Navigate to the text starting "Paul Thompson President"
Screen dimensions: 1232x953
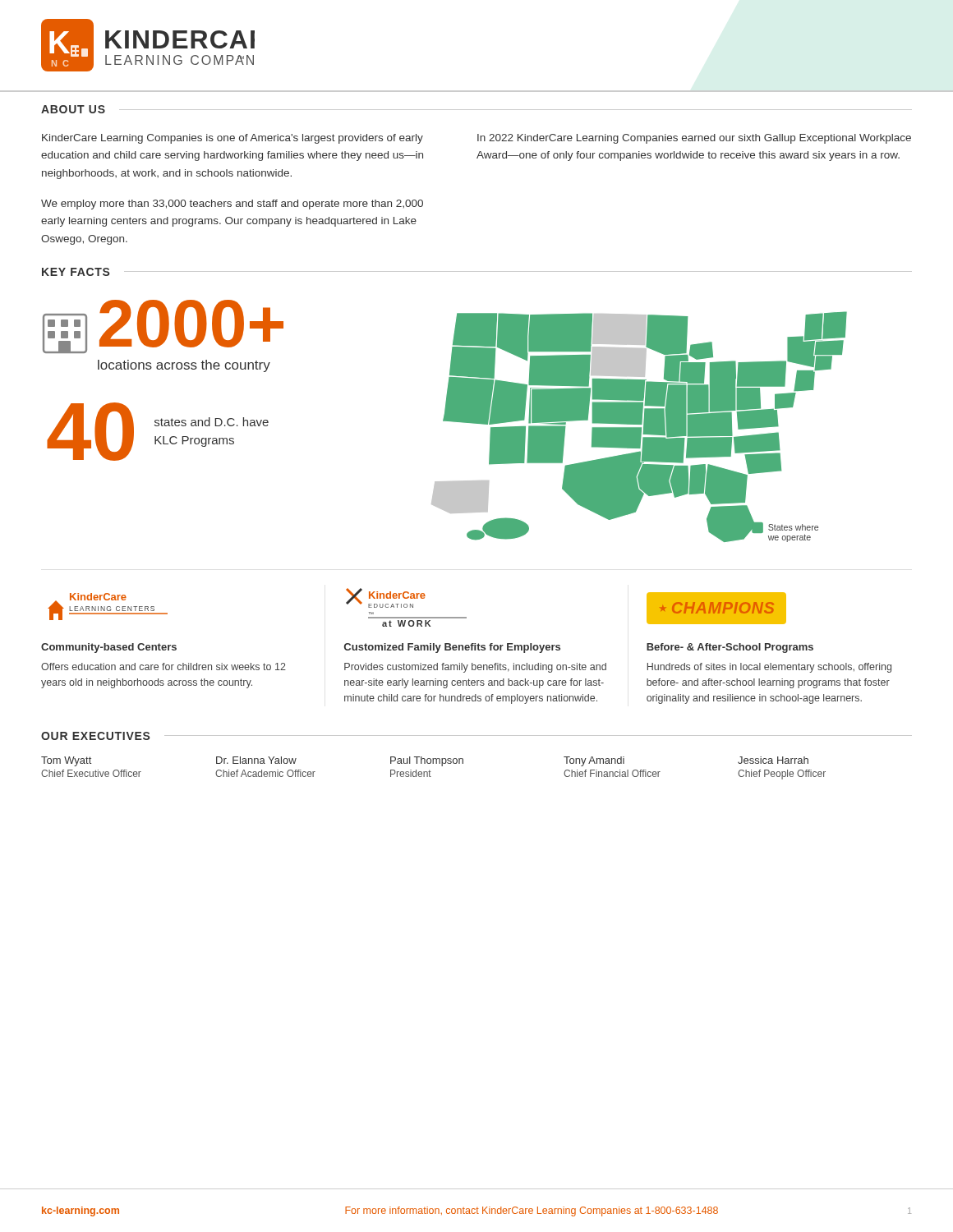[428, 761]
